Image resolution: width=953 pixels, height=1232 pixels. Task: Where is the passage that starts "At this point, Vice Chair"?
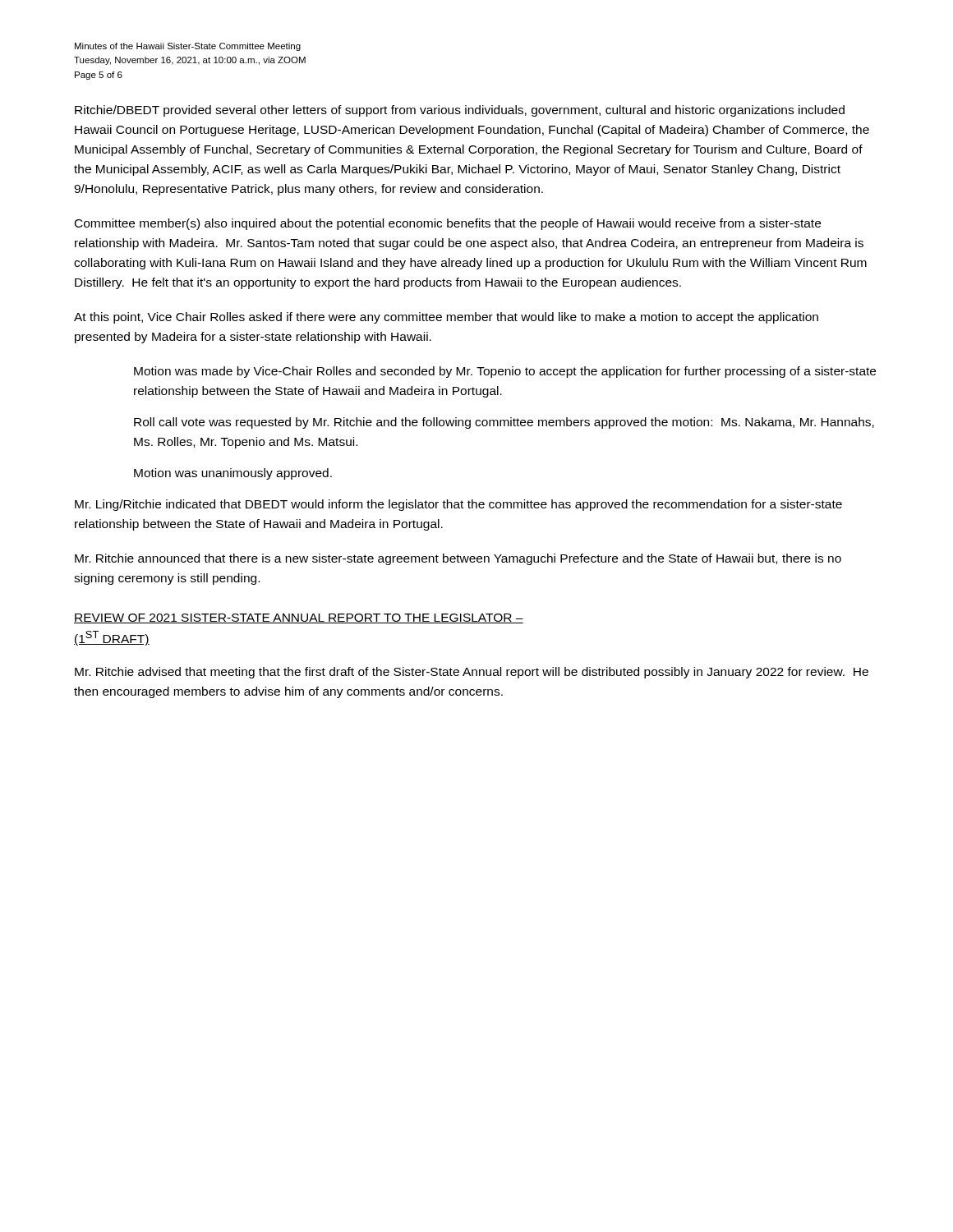coord(446,326)
